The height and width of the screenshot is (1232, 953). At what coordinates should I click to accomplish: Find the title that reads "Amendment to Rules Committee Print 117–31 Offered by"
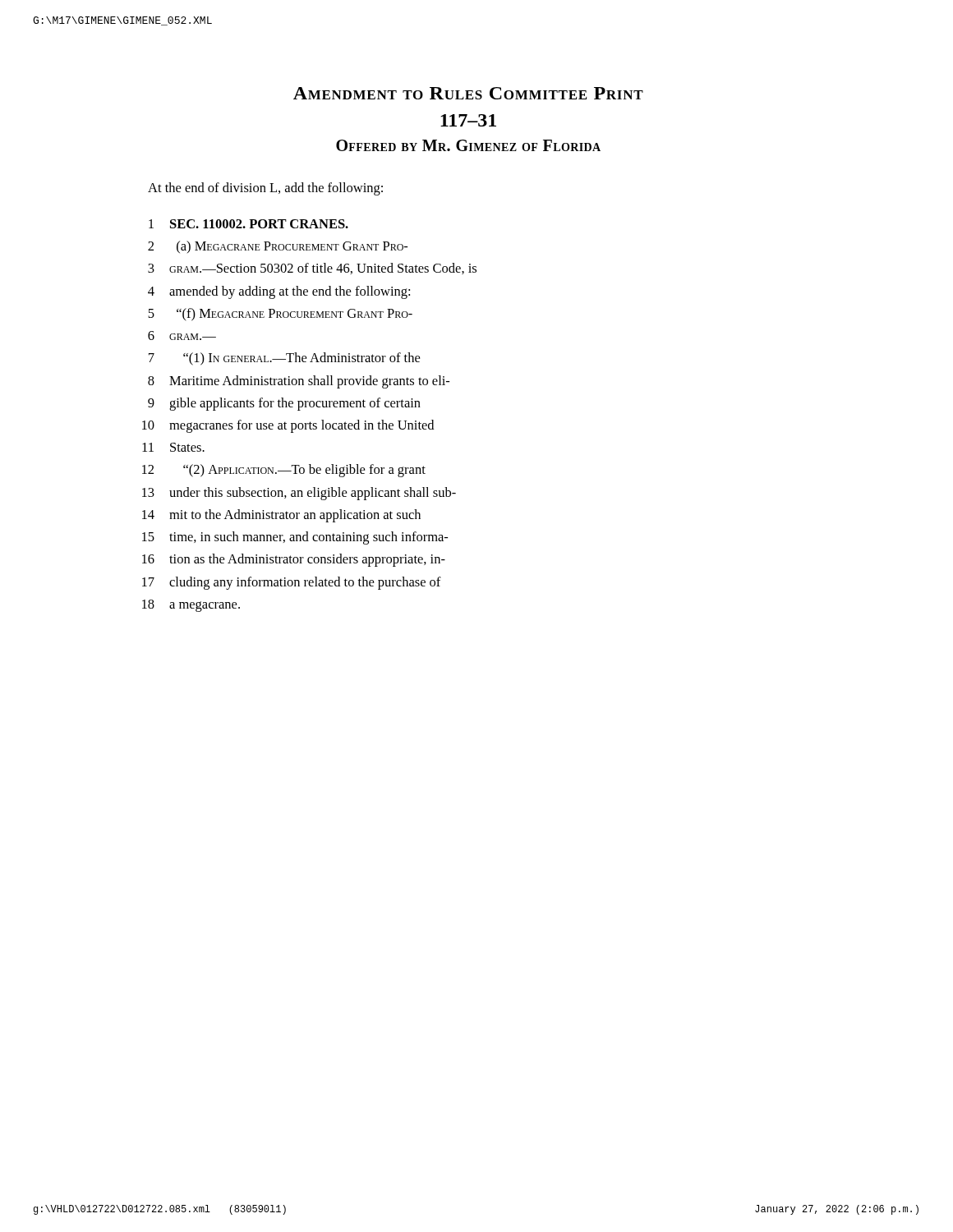pyautogui.click(x=468, y=119)
